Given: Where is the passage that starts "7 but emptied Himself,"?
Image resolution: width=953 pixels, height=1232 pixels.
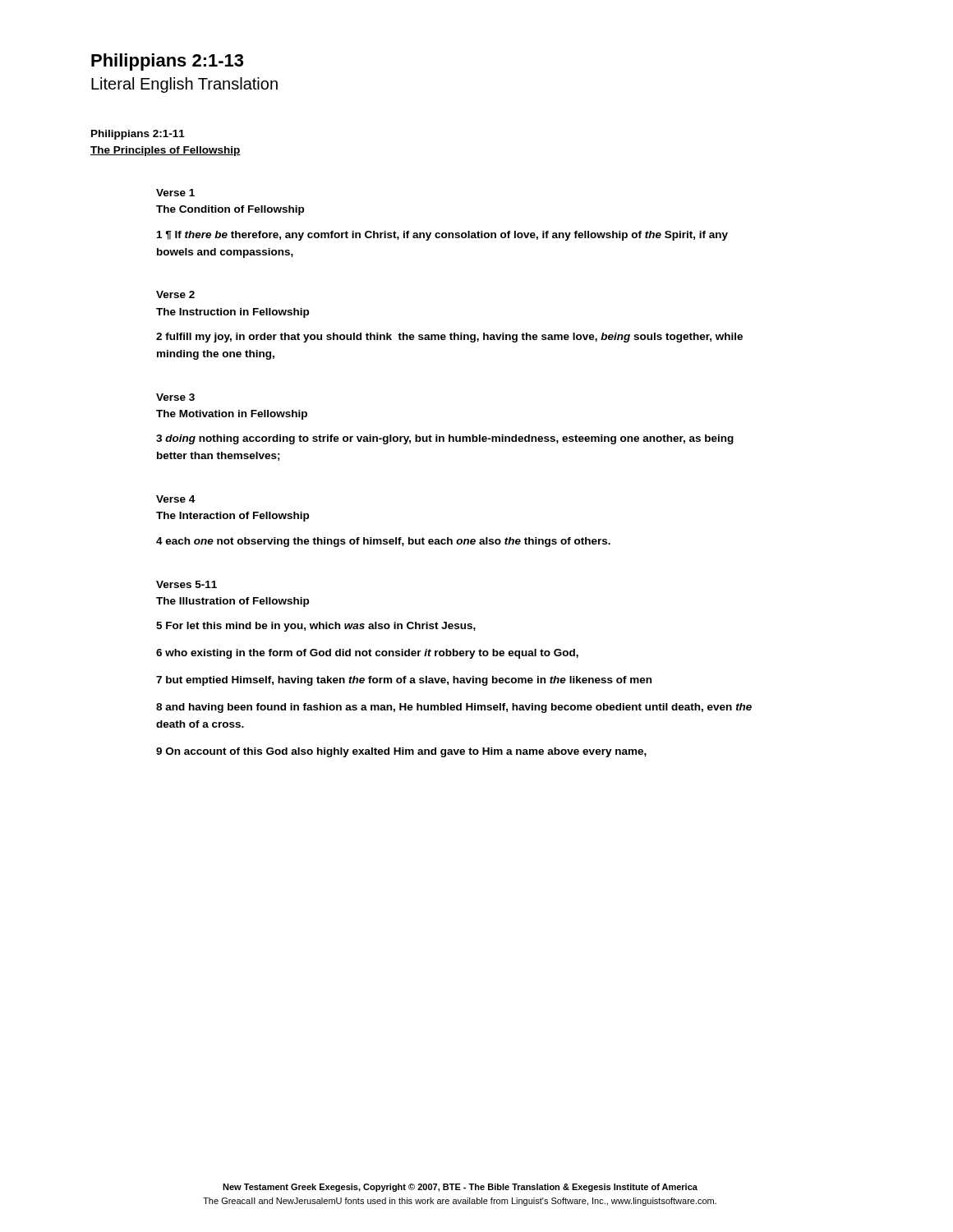Looking at the screenshot, I should click(460, 680).
